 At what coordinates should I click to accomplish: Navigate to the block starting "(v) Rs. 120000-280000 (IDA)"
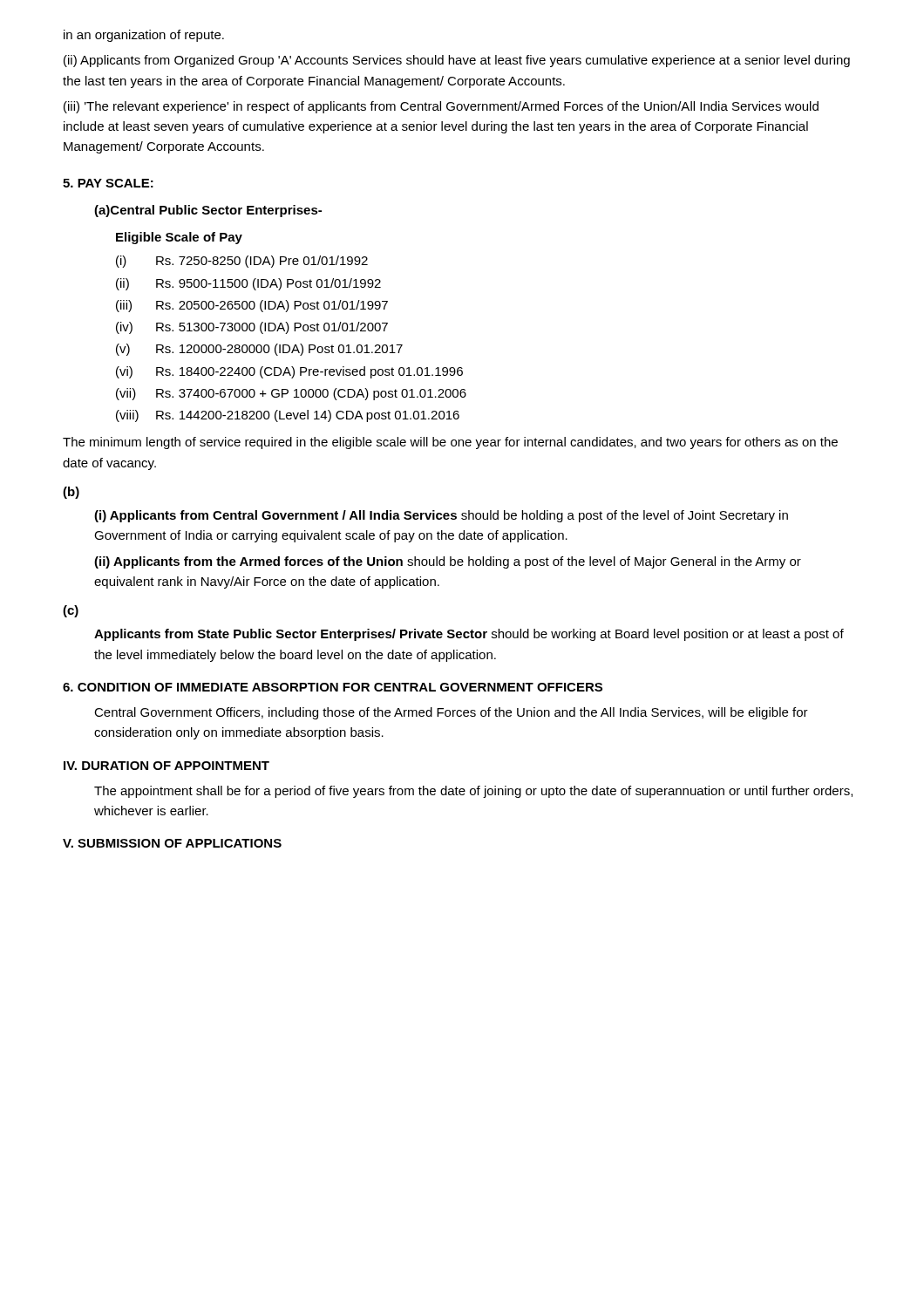pyautogui.click(x=259, y=350)
